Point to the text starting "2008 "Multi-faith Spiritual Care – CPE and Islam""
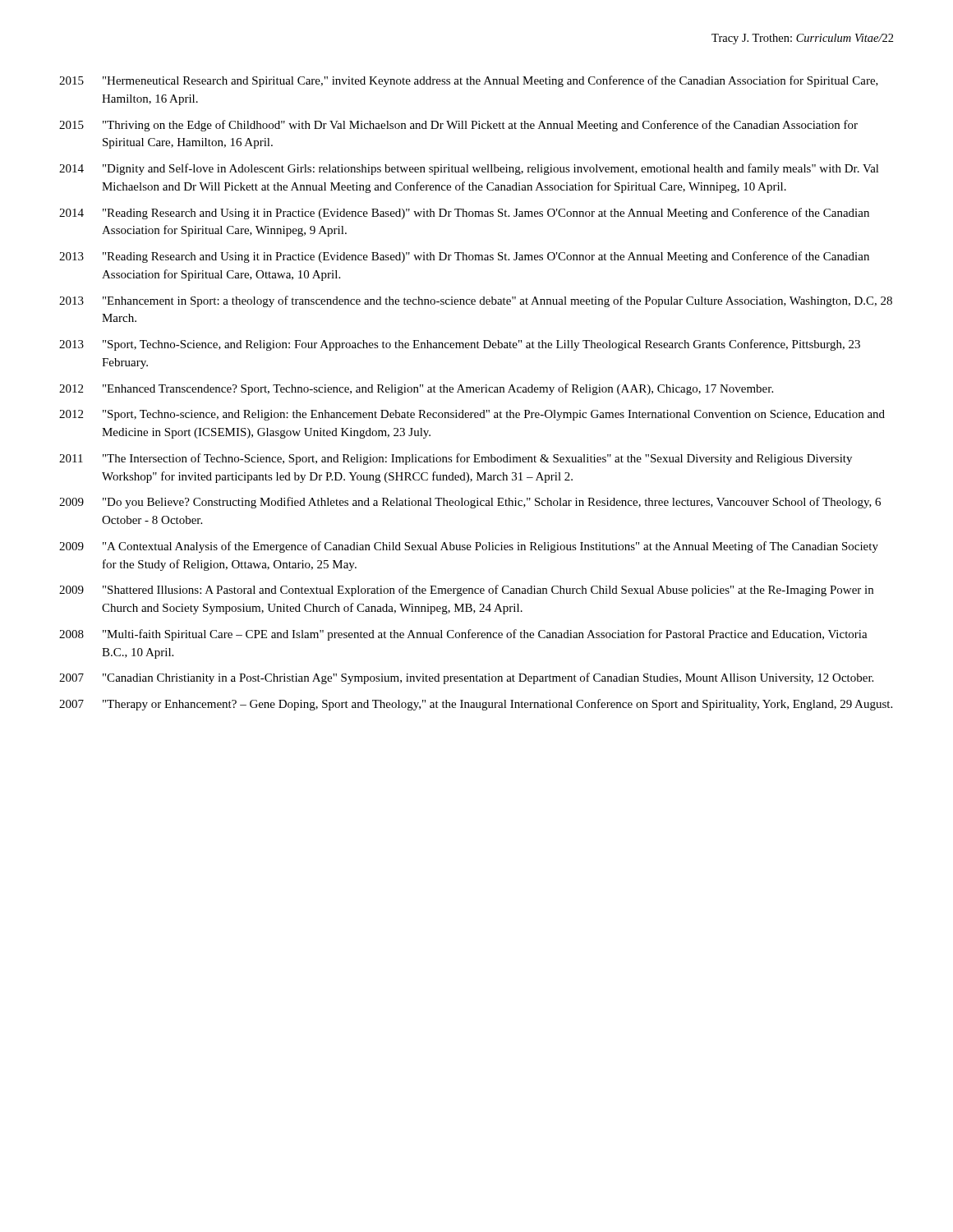953x1232 pixels. click(x=476, y=643)
